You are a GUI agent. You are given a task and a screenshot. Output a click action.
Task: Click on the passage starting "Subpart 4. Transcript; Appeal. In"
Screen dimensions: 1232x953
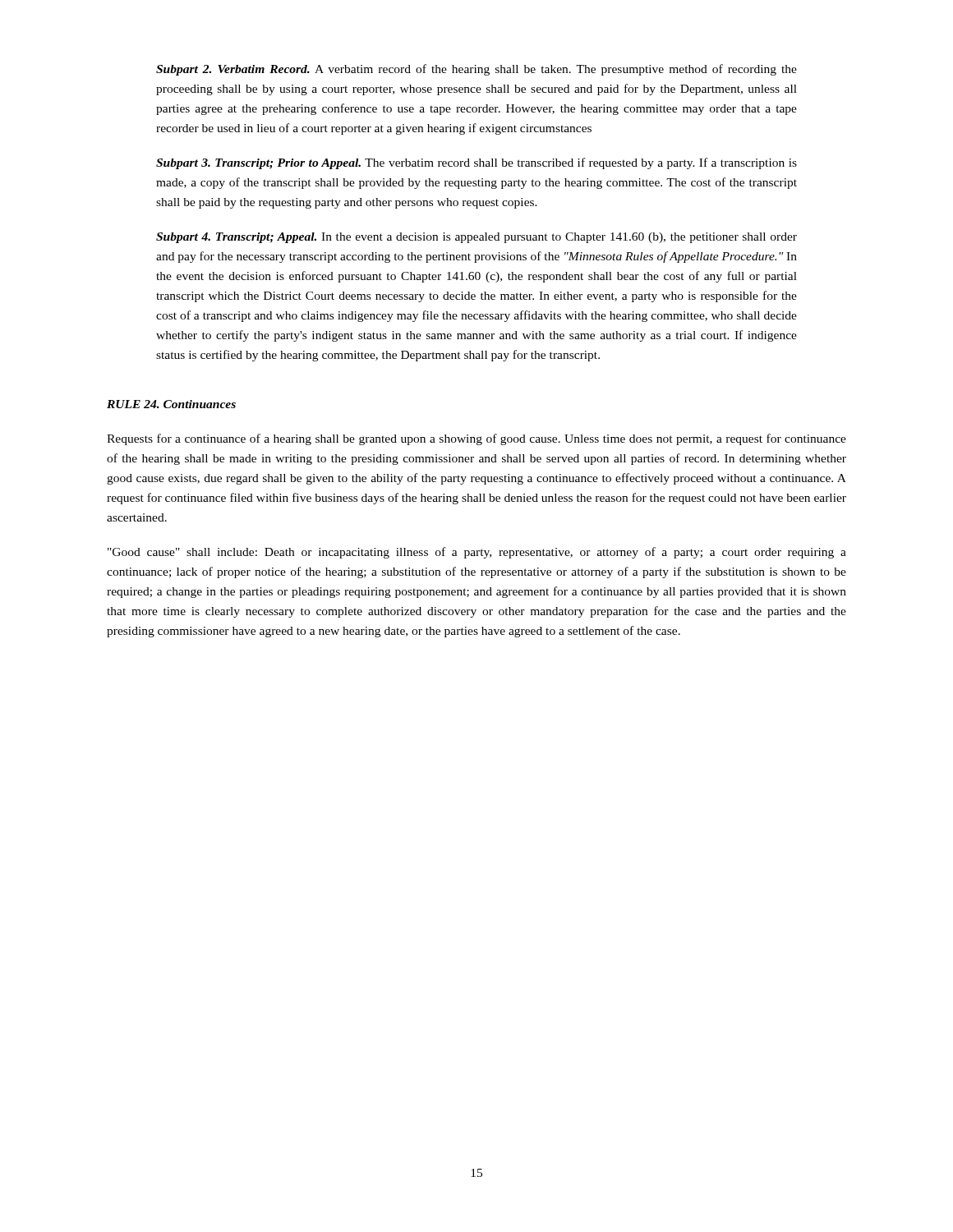[x=476, y=296]
